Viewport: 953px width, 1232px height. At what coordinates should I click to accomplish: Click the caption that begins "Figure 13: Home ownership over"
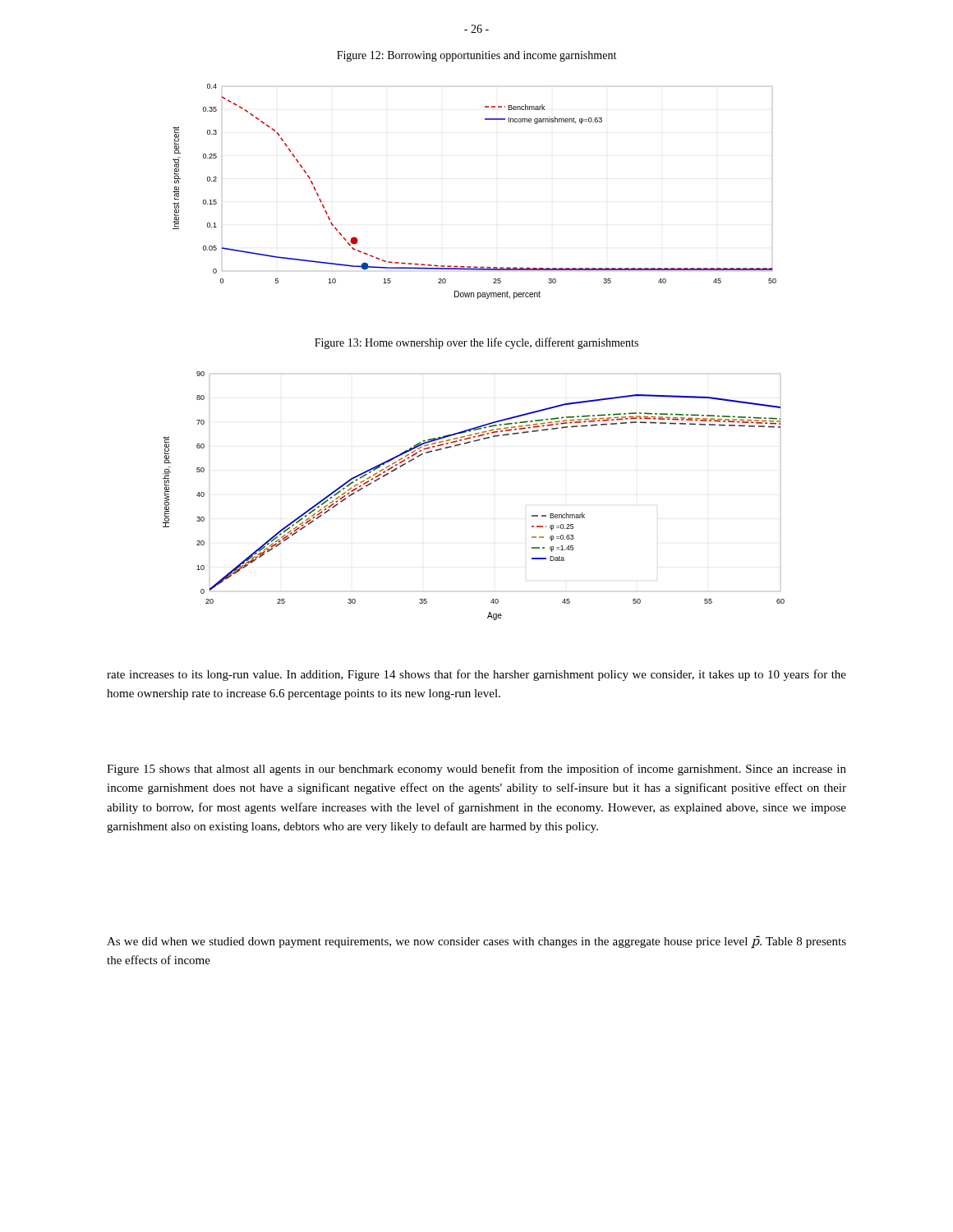(476, 343)
